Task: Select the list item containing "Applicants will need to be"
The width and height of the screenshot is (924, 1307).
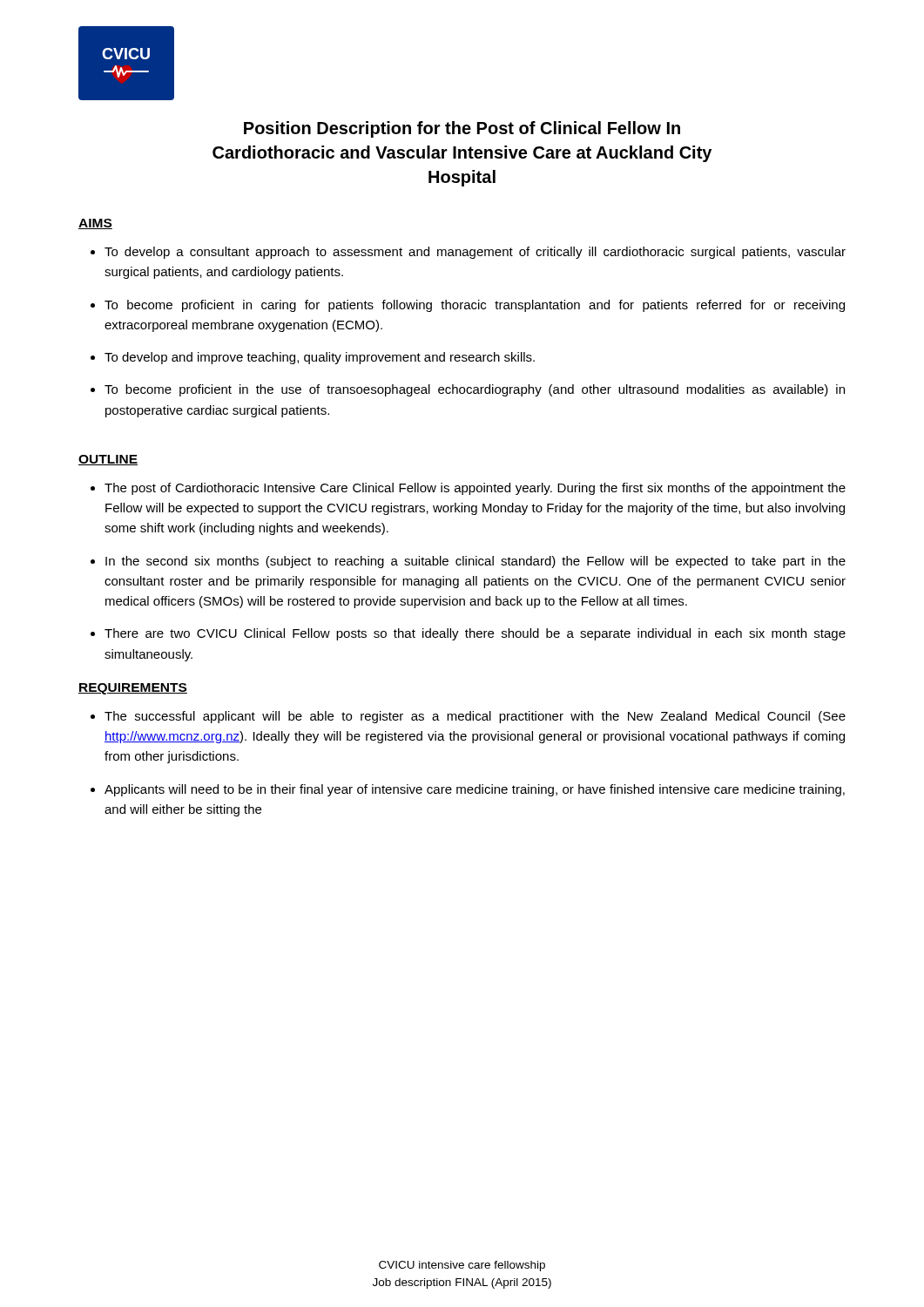Action: 462,799
